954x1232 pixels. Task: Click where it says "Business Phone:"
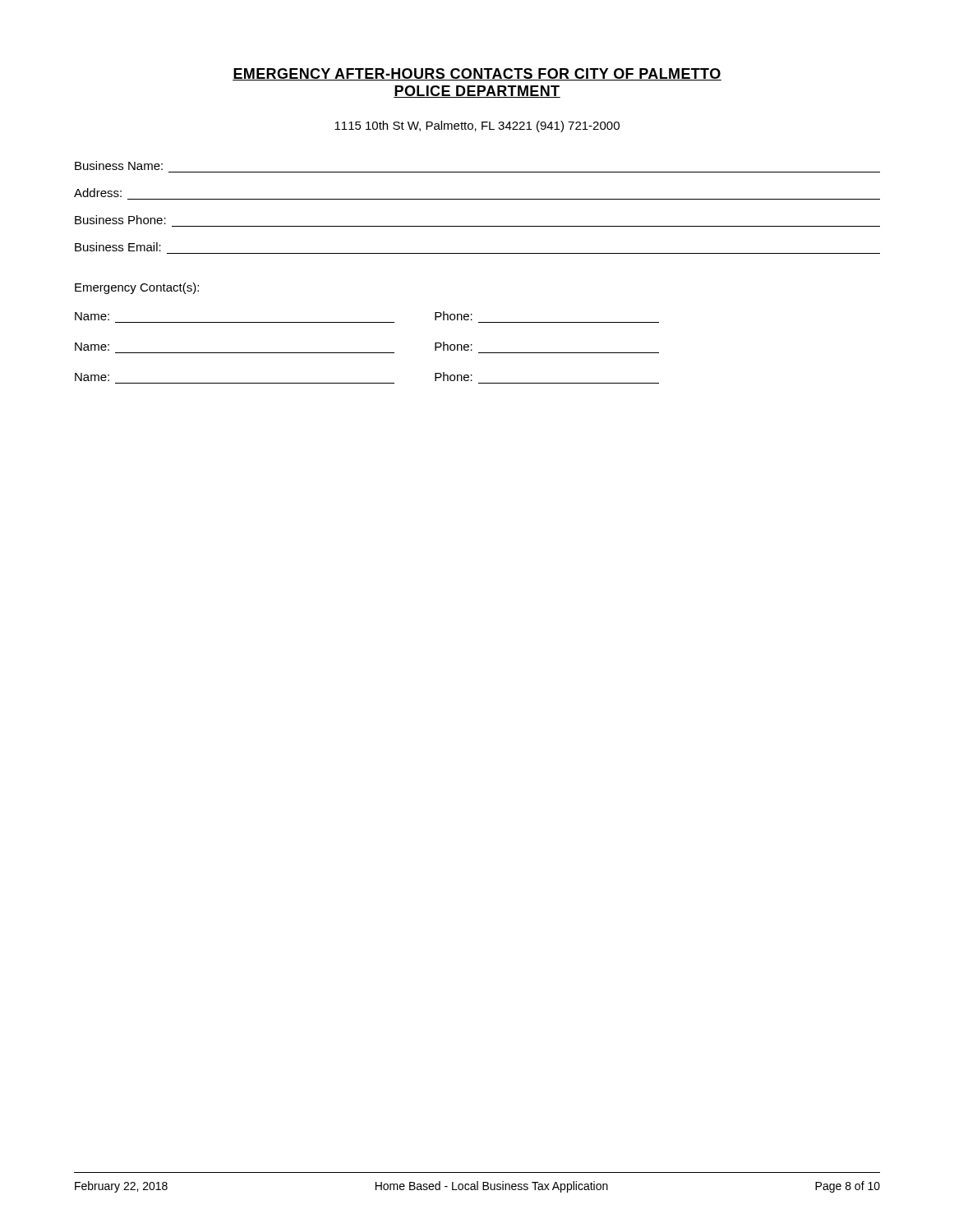point(477,219)
